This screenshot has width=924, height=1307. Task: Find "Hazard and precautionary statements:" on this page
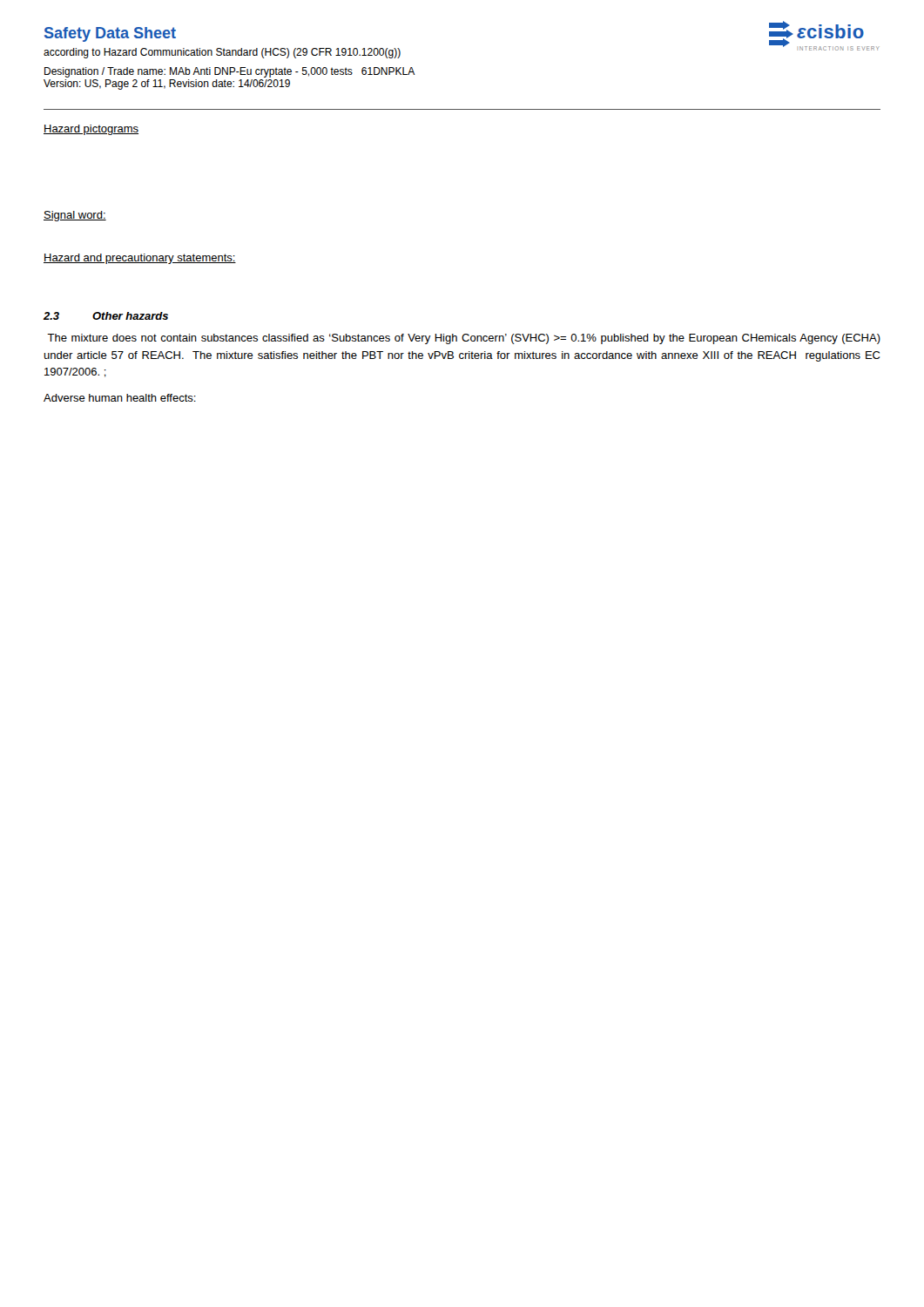click(x=140, y=257)
